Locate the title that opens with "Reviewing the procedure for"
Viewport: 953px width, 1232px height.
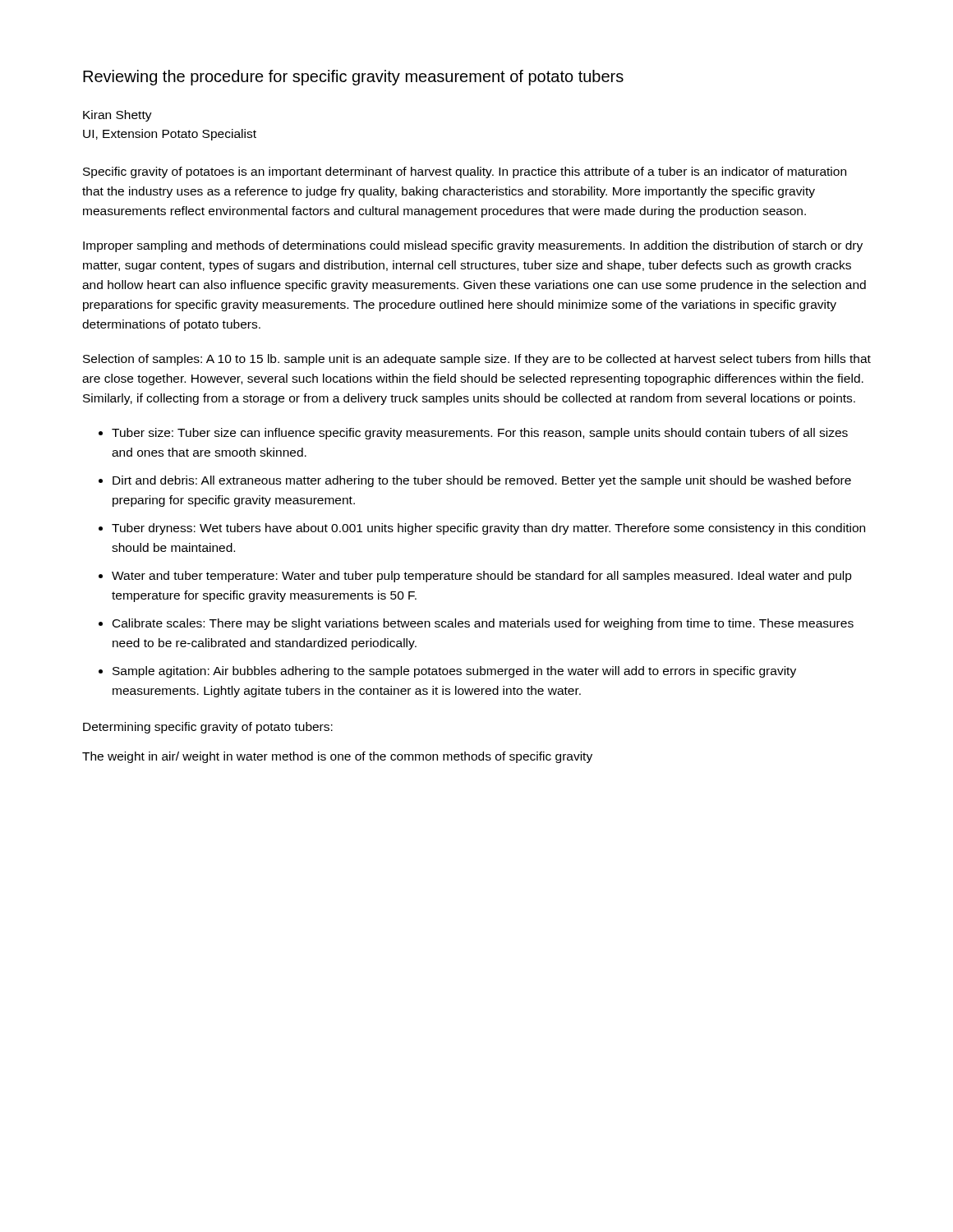[x=353, y=76]
